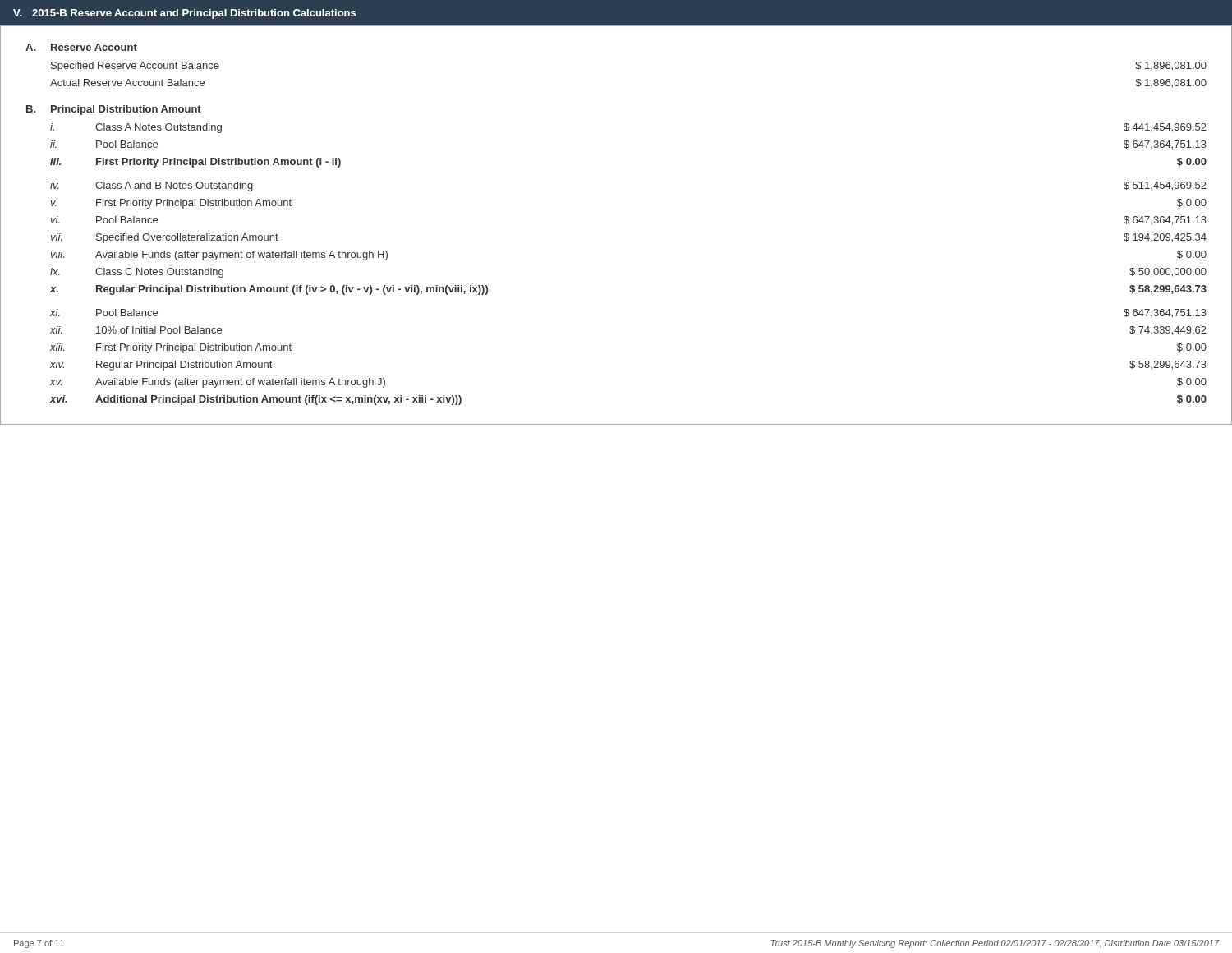Find the list item containing "xv. Available Funds (after payment of waterfall"
This screenshot has height=953, width=1232.
241,382
